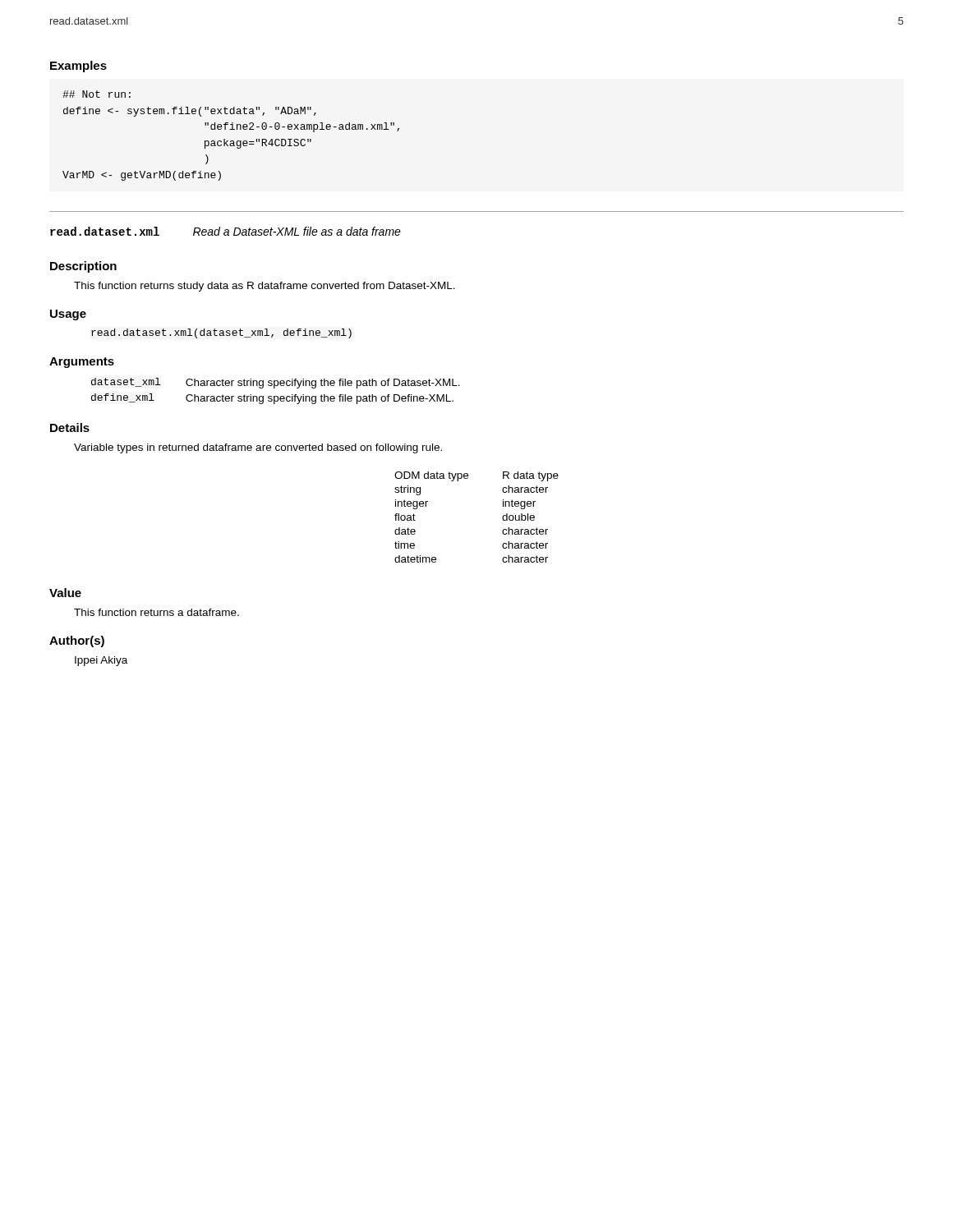
Task: Select the passage starting "Ippei Akiya"
Action: pos(101,660)
